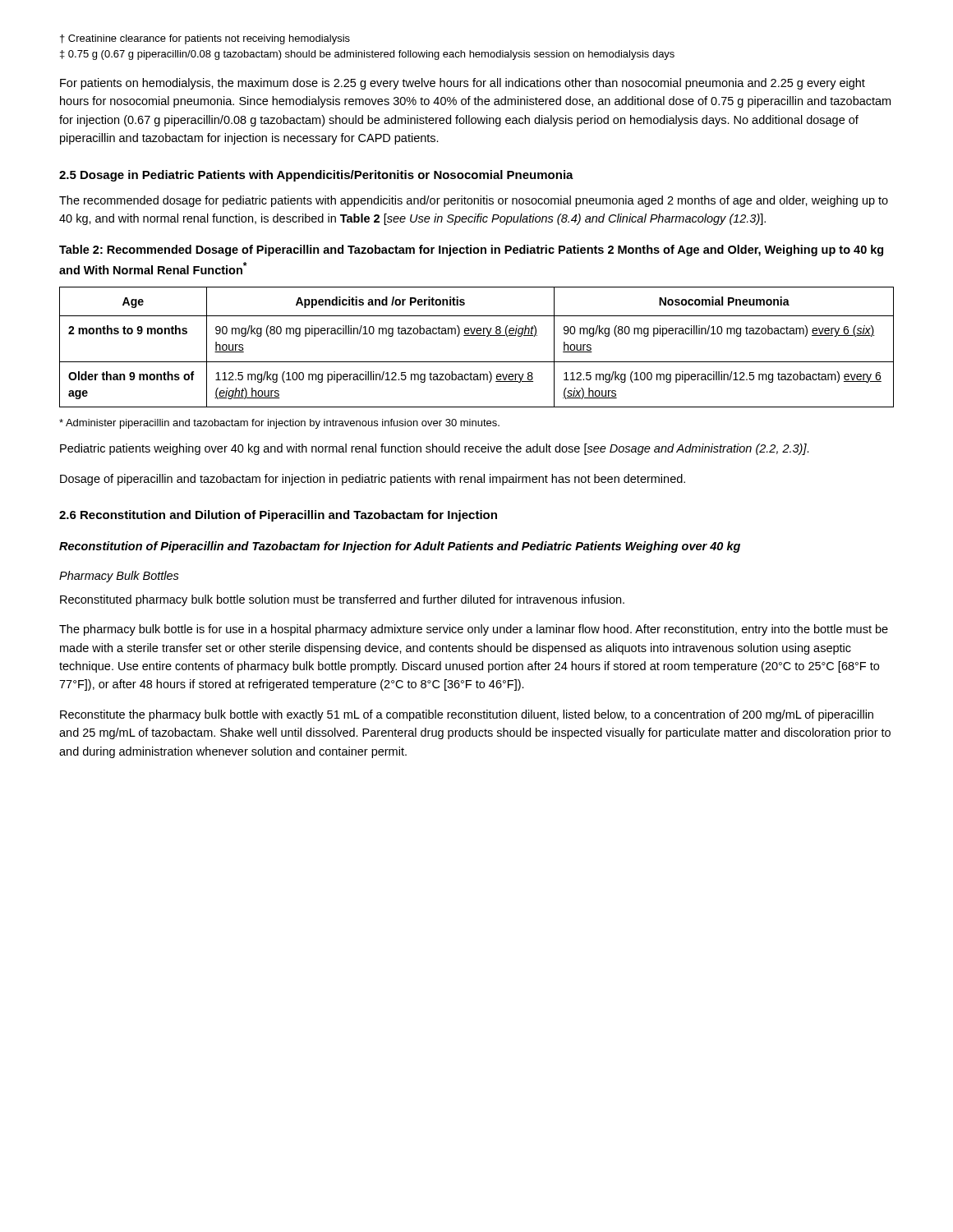
Task: Locate the text starting "For patients on"
Action: 475,110
